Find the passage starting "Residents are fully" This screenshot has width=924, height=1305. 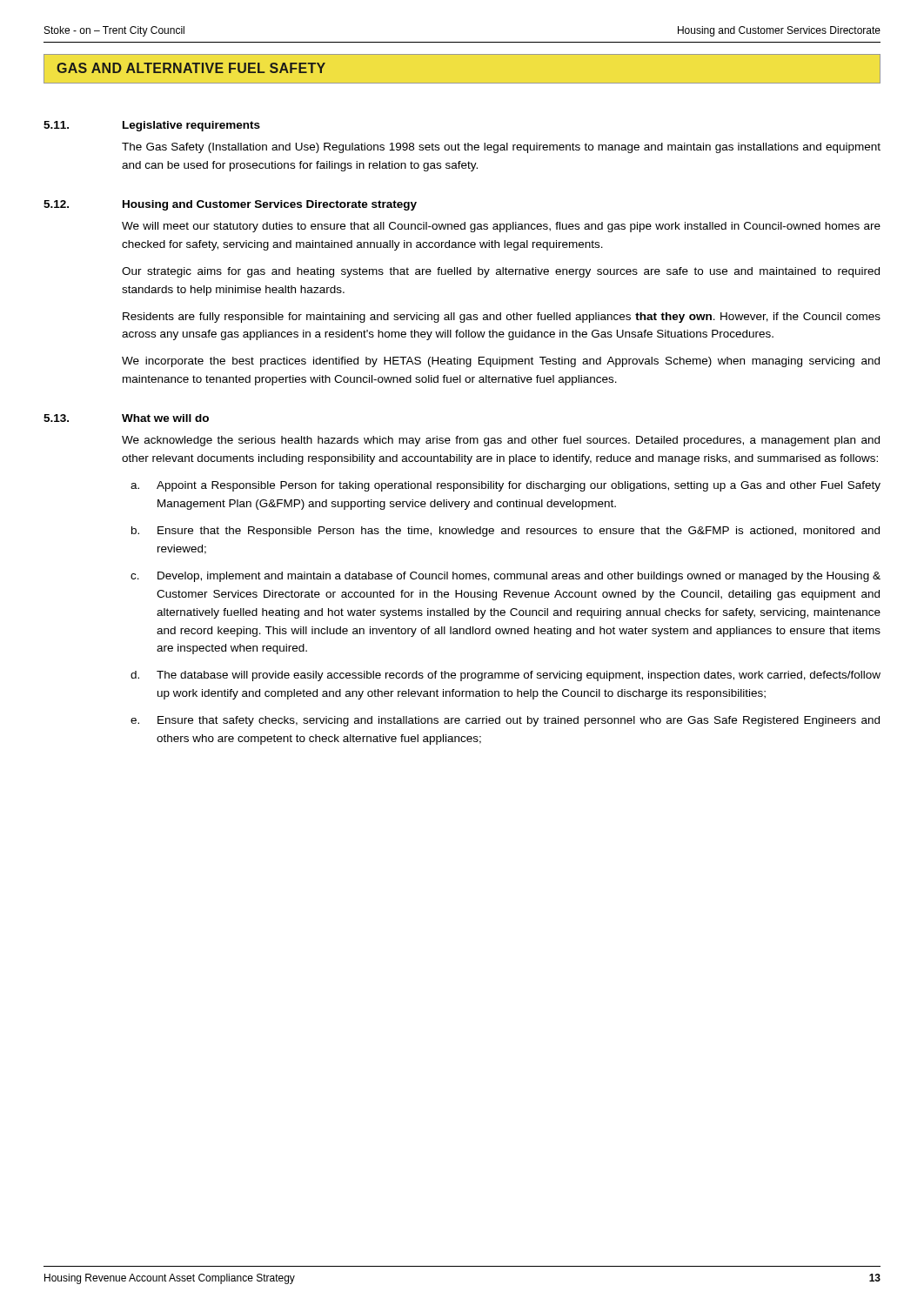point(501,325)
